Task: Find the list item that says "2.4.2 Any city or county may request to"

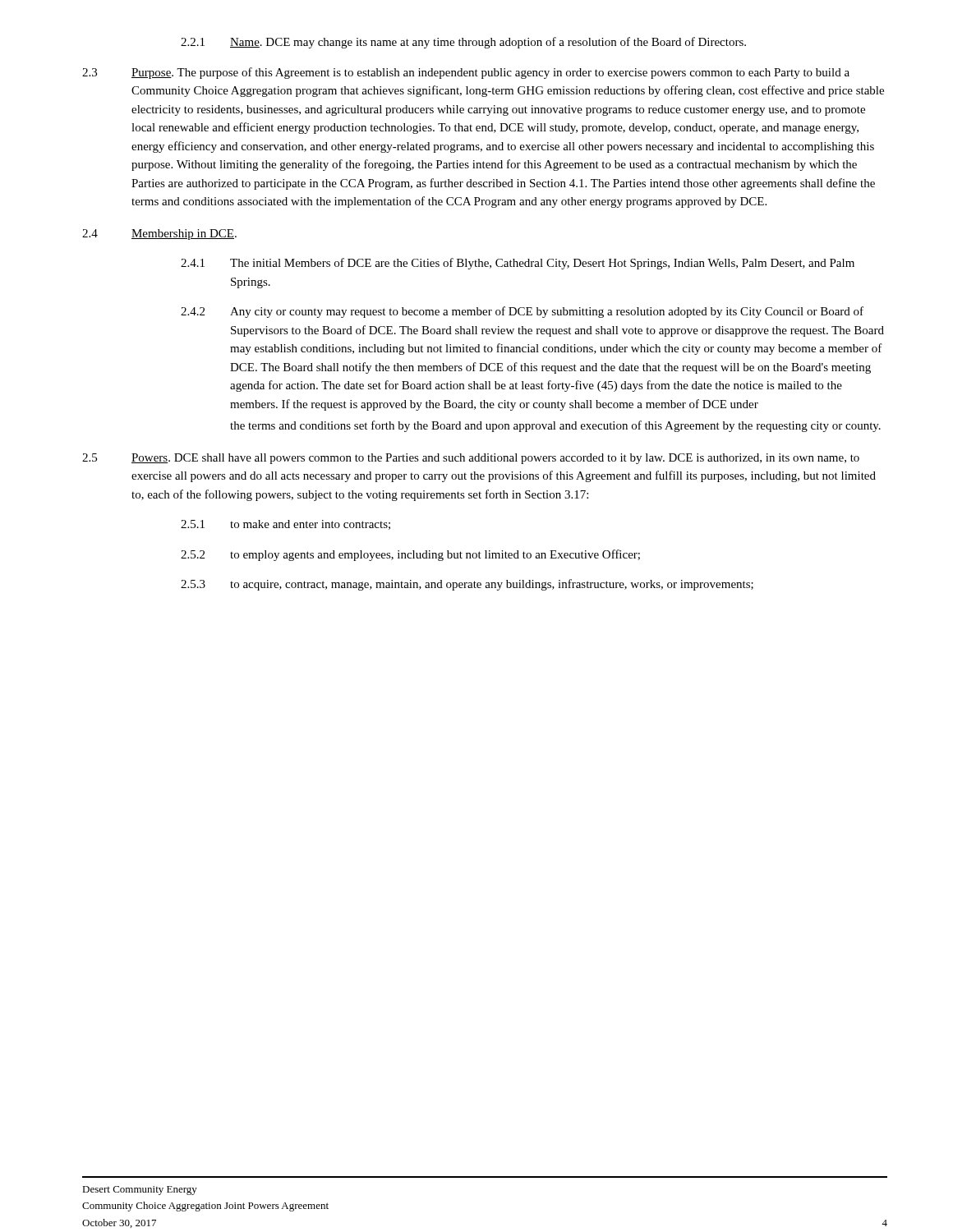Action: (534, 358)
